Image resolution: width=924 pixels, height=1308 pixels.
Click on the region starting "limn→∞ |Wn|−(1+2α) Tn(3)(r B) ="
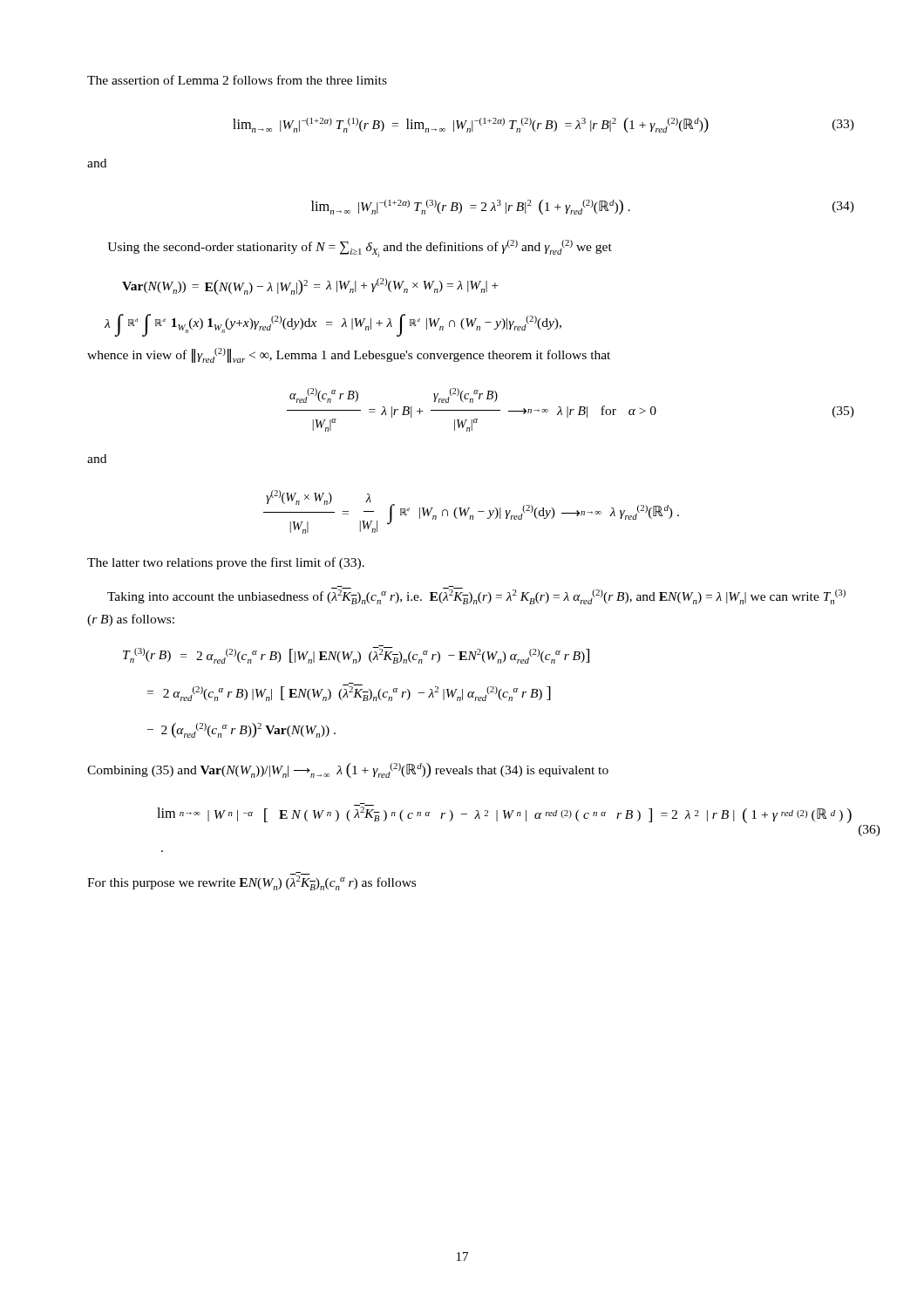point(582,206)
